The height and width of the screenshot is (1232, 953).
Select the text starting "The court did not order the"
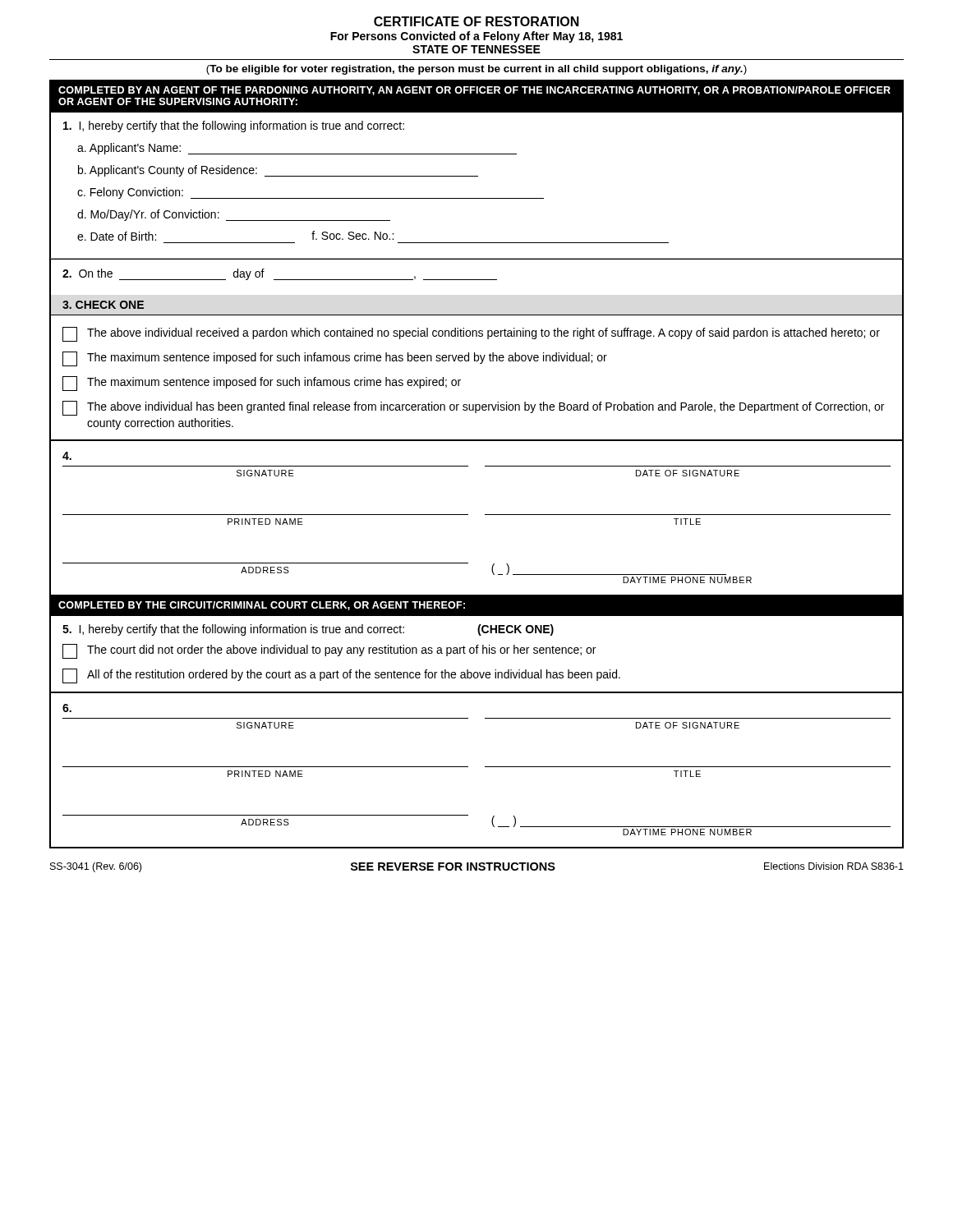click(x=476, y=651)
